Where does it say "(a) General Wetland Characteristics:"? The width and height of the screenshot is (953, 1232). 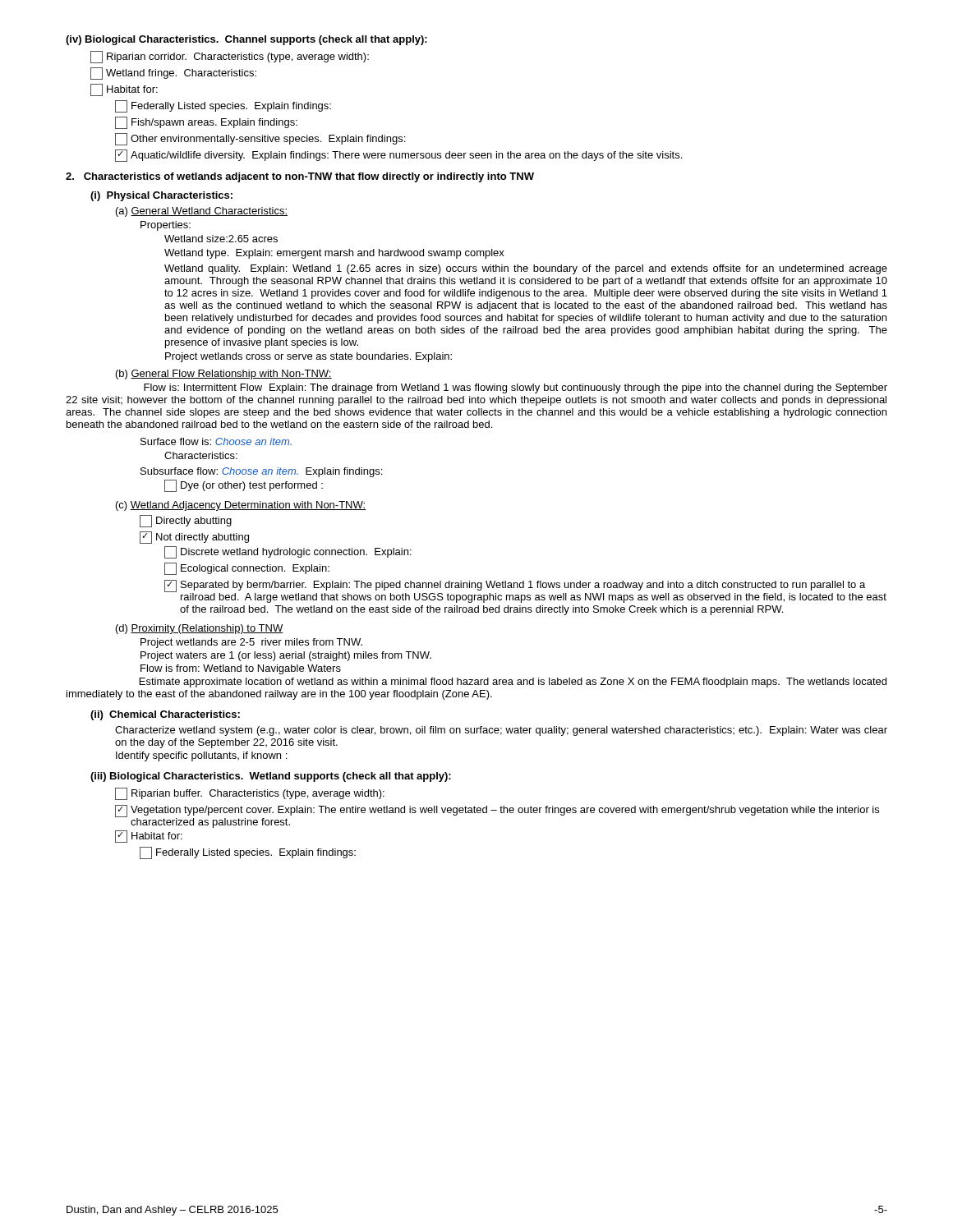[201, 211]
